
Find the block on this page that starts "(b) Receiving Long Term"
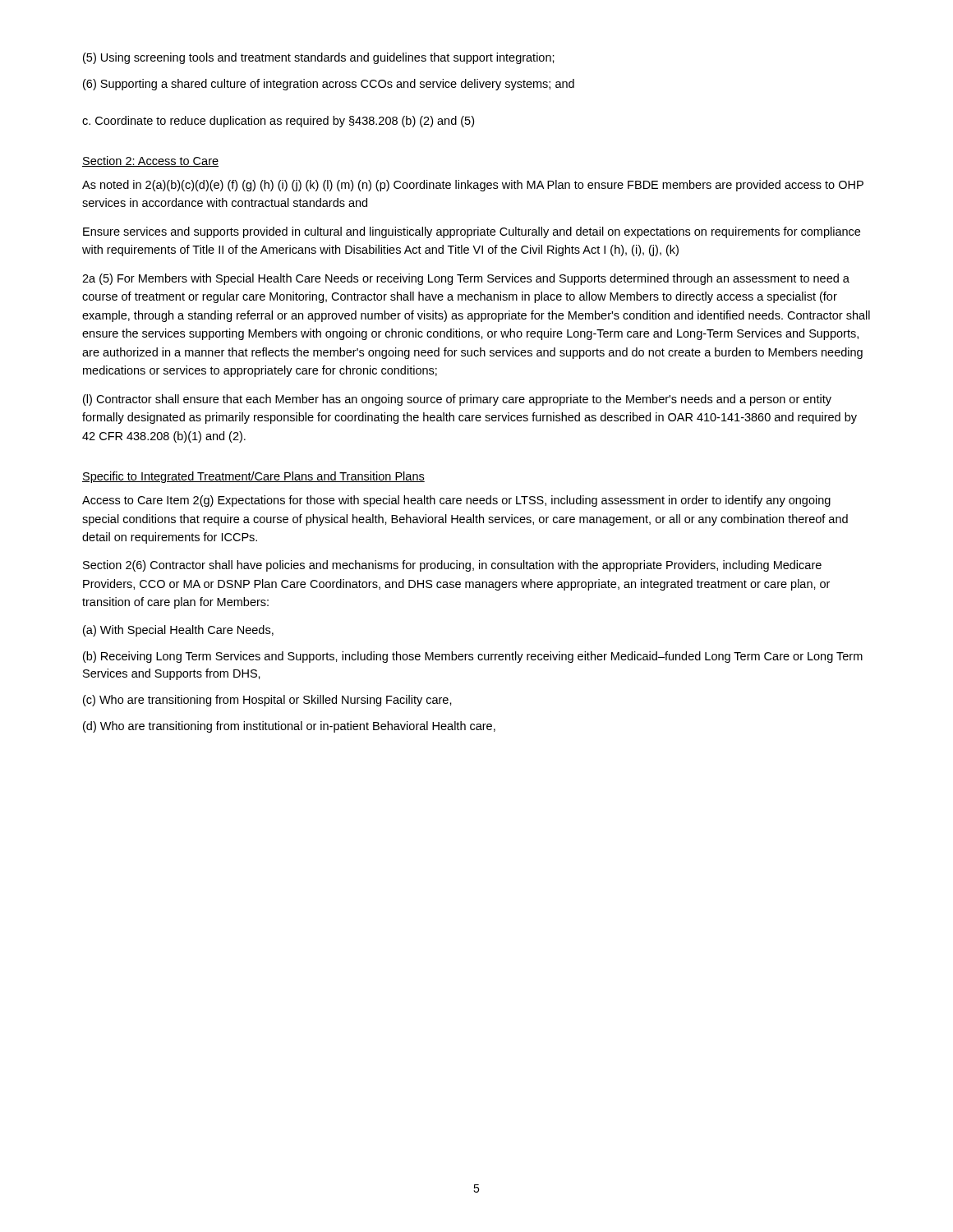click(472, 665)
